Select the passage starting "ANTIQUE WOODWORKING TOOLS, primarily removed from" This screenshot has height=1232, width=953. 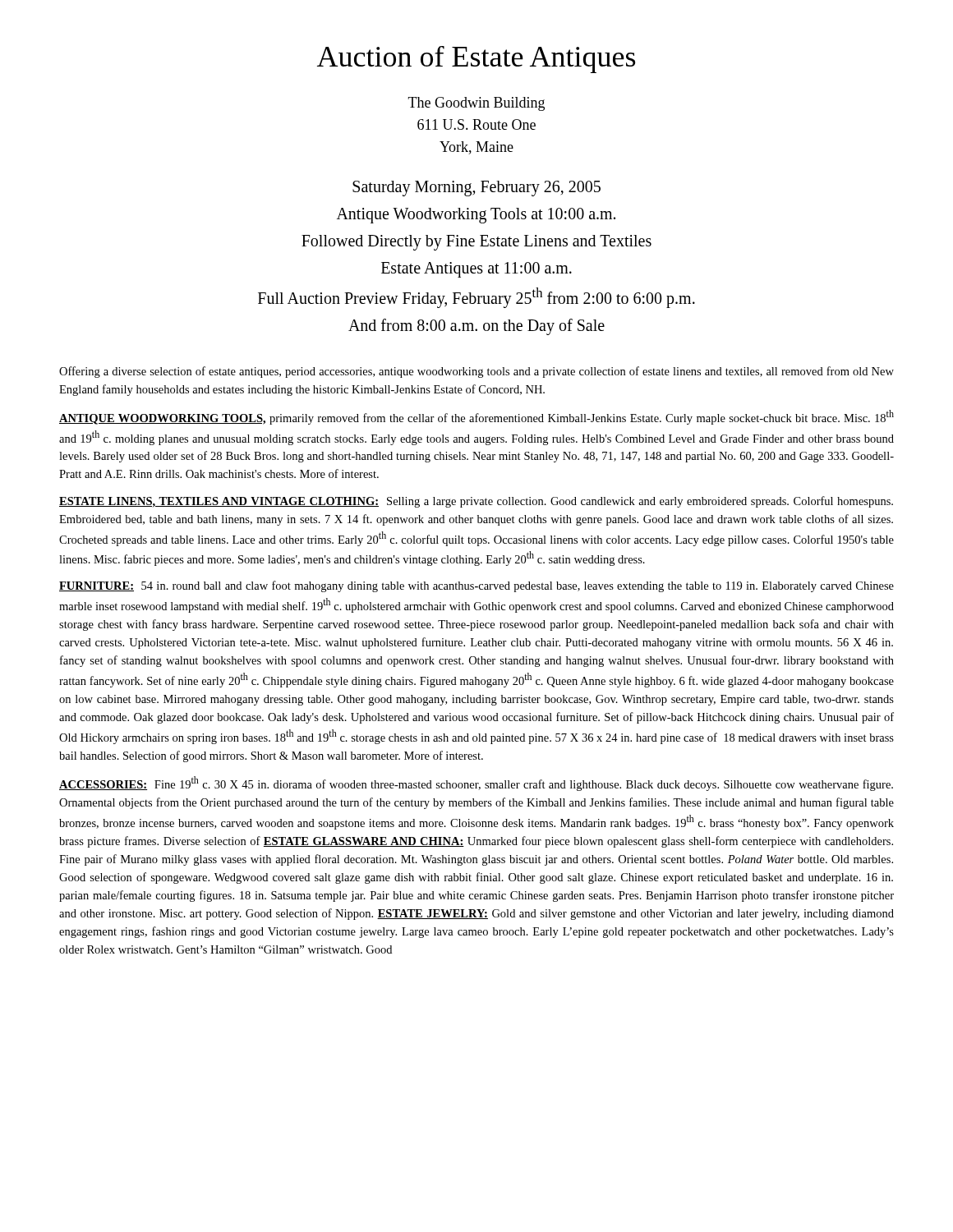(476, 444)
